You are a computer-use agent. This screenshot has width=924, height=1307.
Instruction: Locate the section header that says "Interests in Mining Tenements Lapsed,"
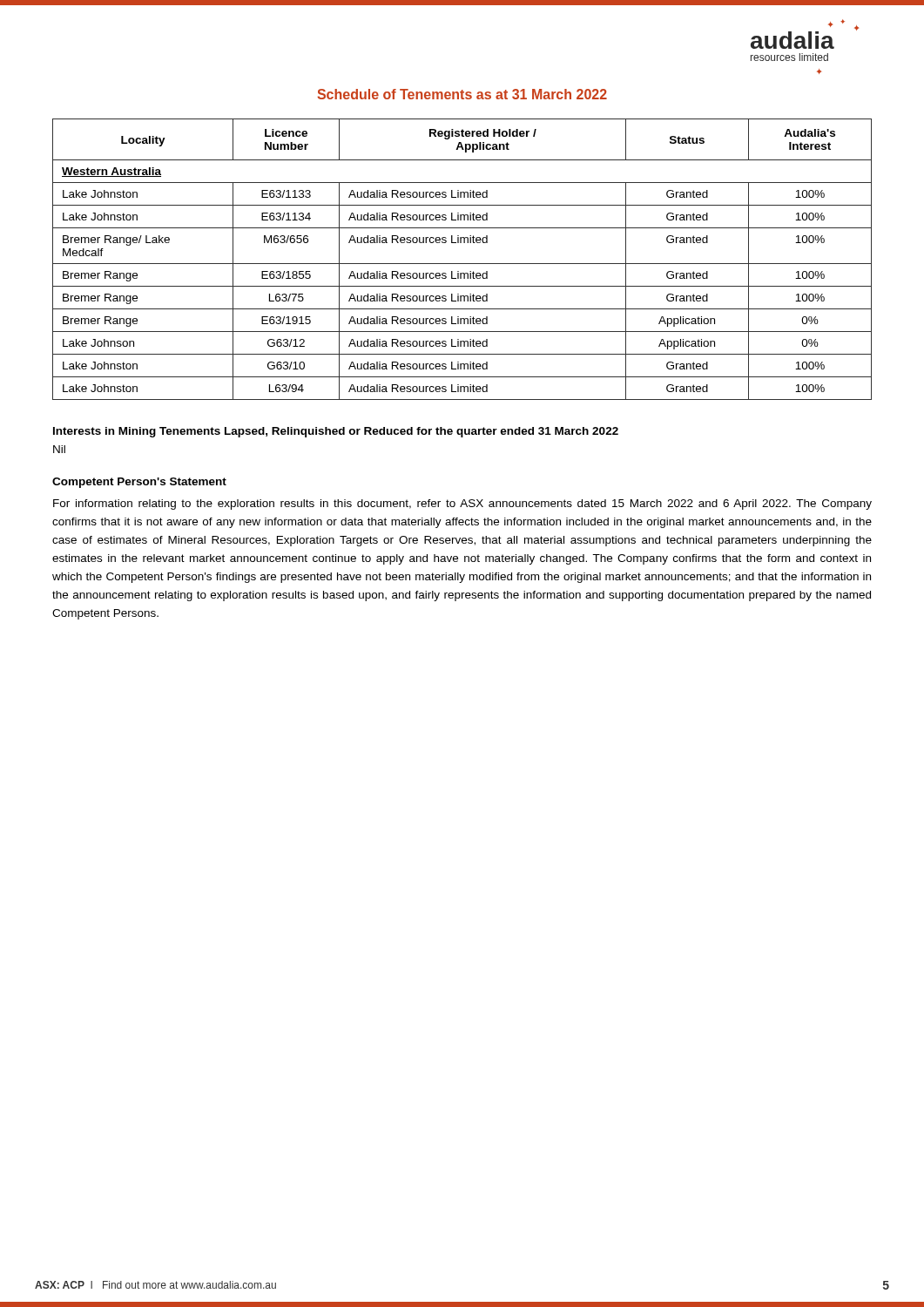[x=335, y=431]
